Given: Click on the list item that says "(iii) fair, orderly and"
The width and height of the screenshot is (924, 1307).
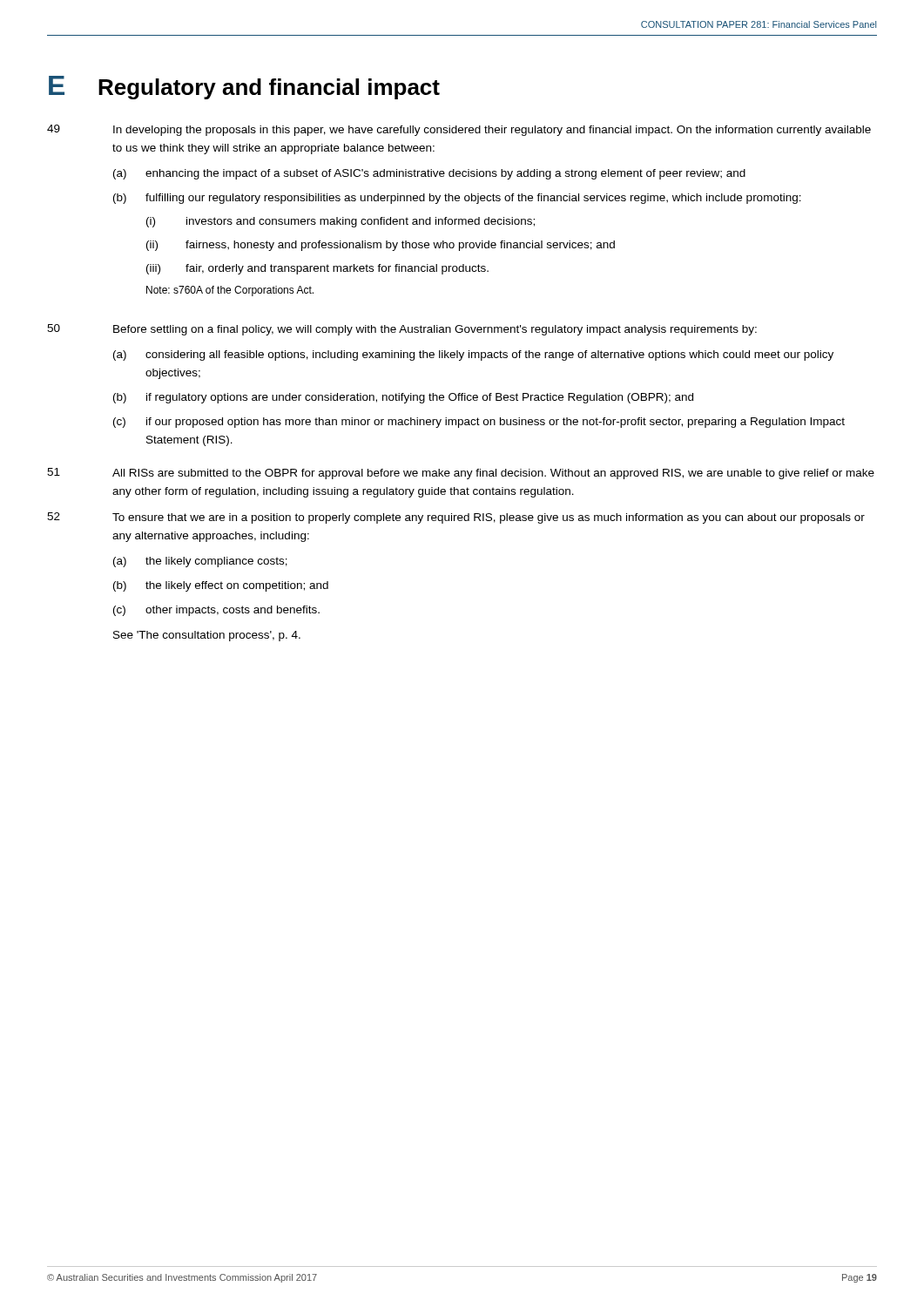Looking at the screenshot, I should [x=317, y=269].
